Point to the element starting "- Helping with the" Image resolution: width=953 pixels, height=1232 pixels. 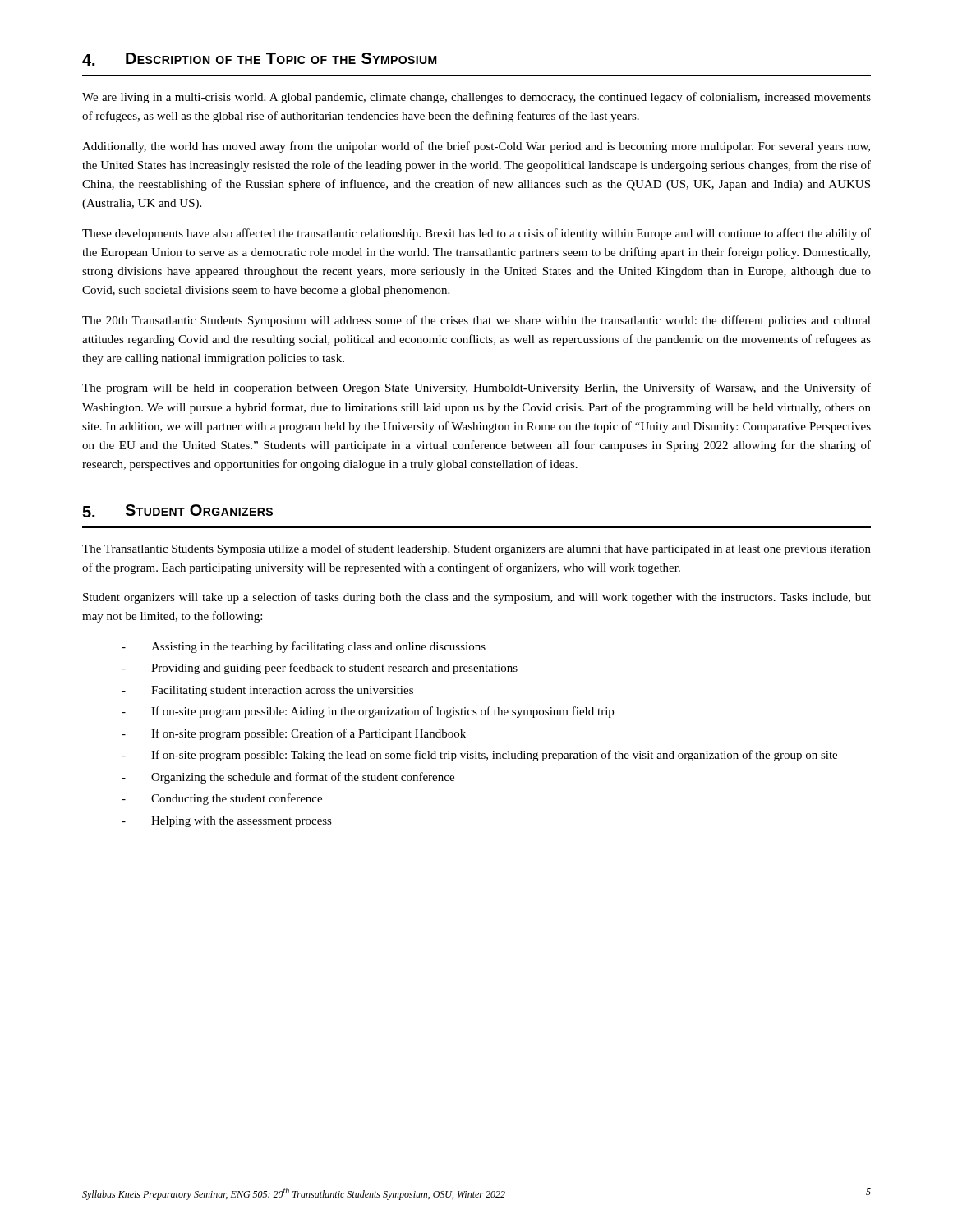[x=227, y=822]
